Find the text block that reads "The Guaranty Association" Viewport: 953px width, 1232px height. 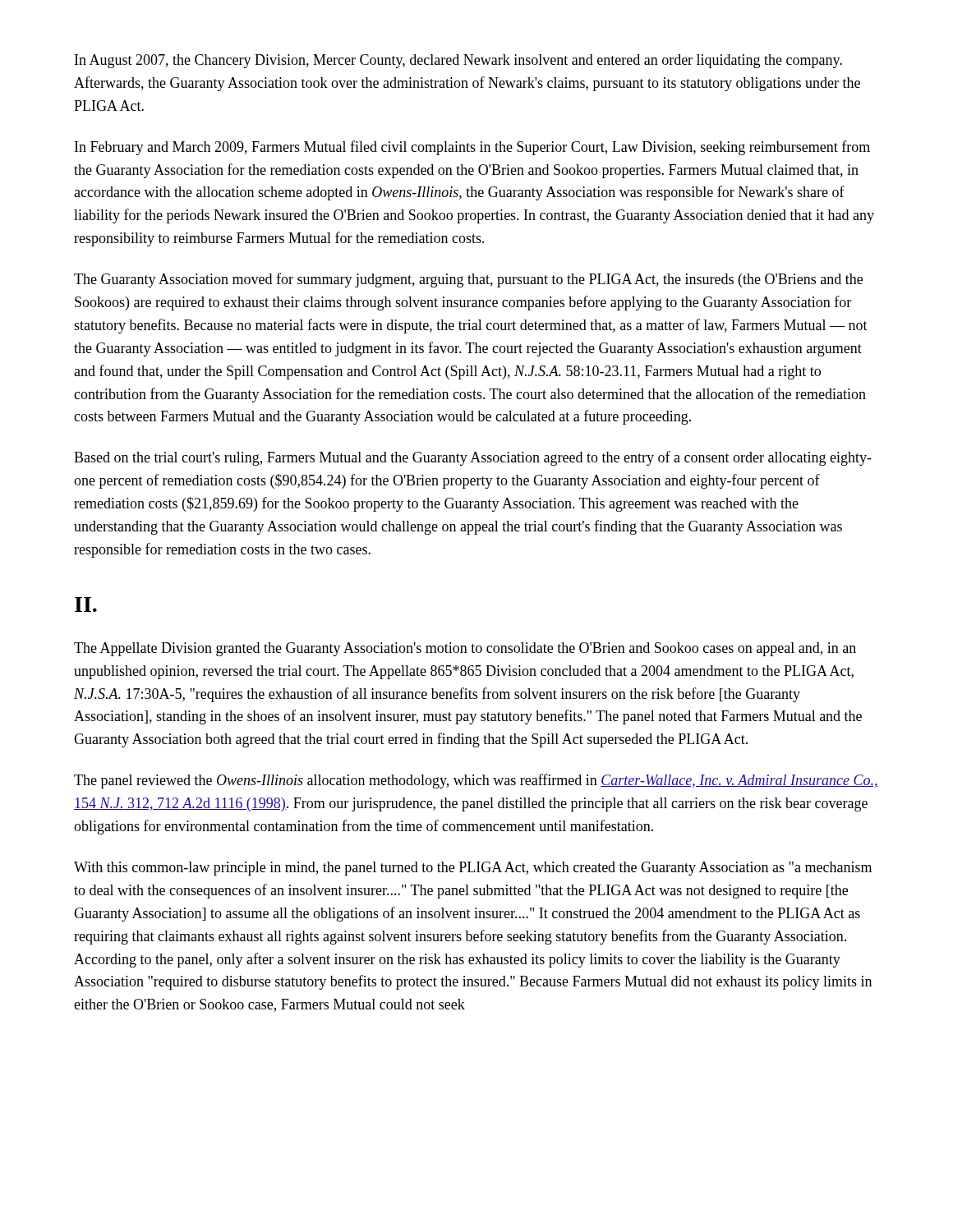[x=471, y=348]
